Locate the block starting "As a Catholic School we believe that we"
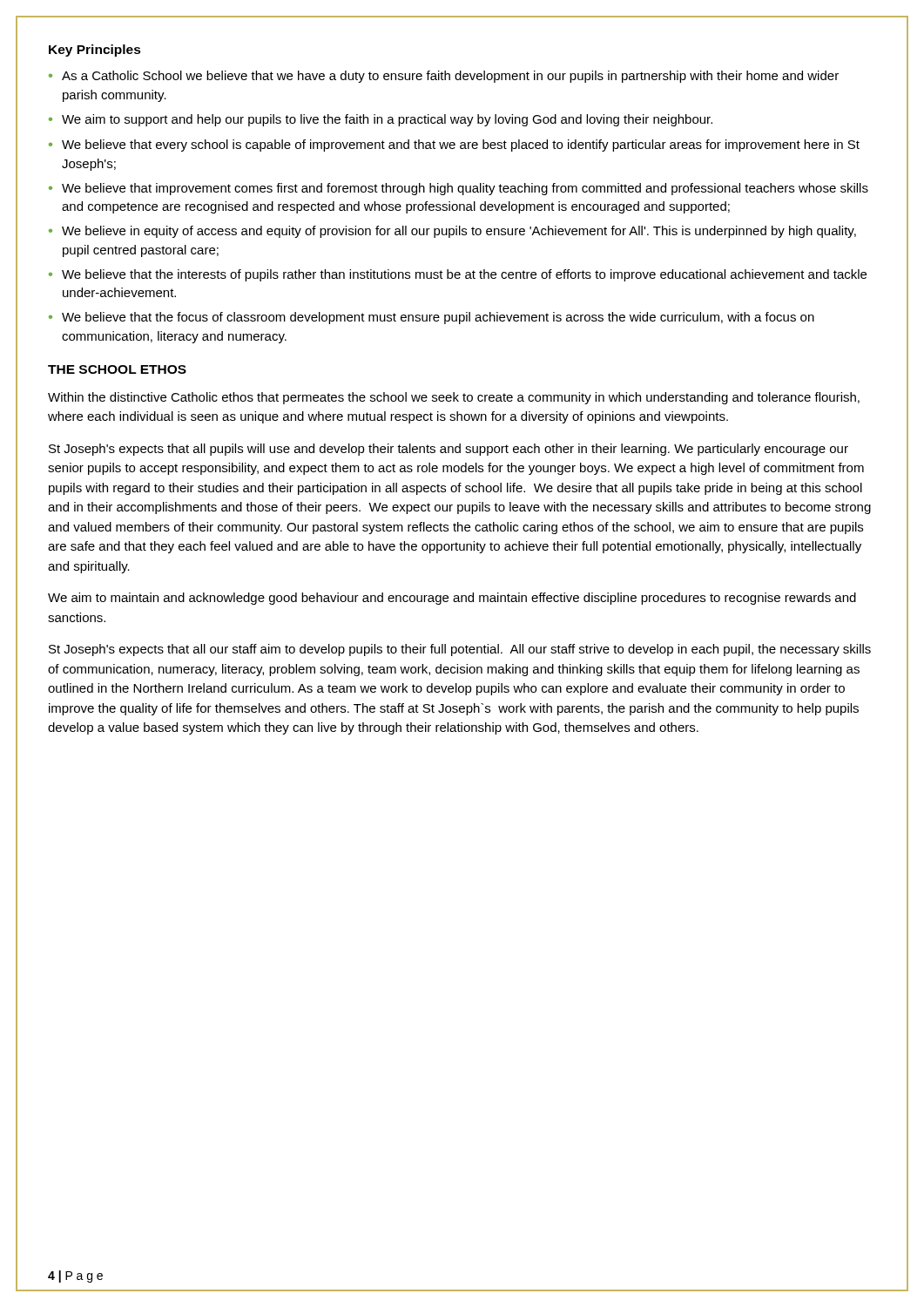This screenshot has width=924, height=1307. (450, 85)
